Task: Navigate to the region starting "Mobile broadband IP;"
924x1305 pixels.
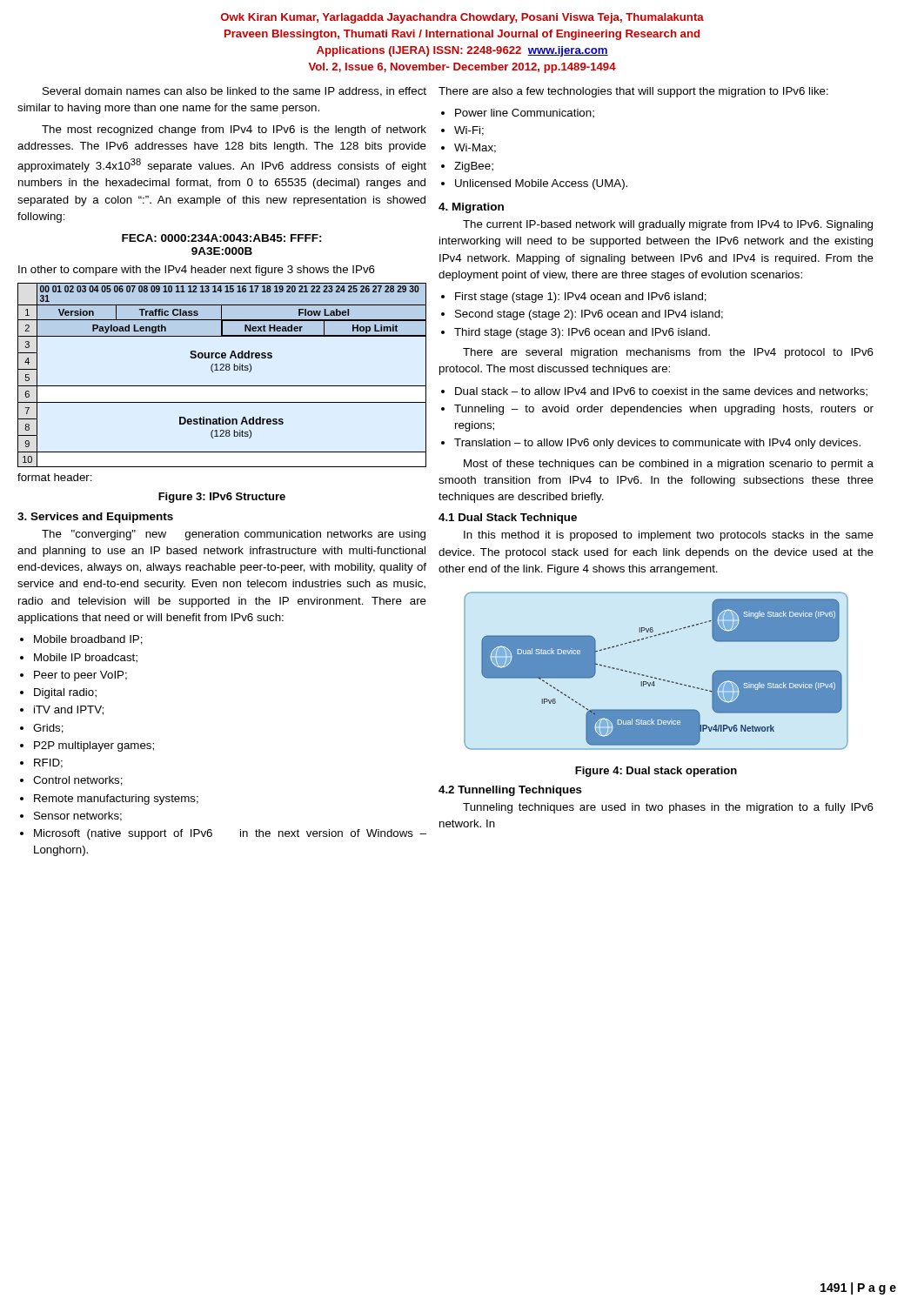Action: tap(88, 639)
